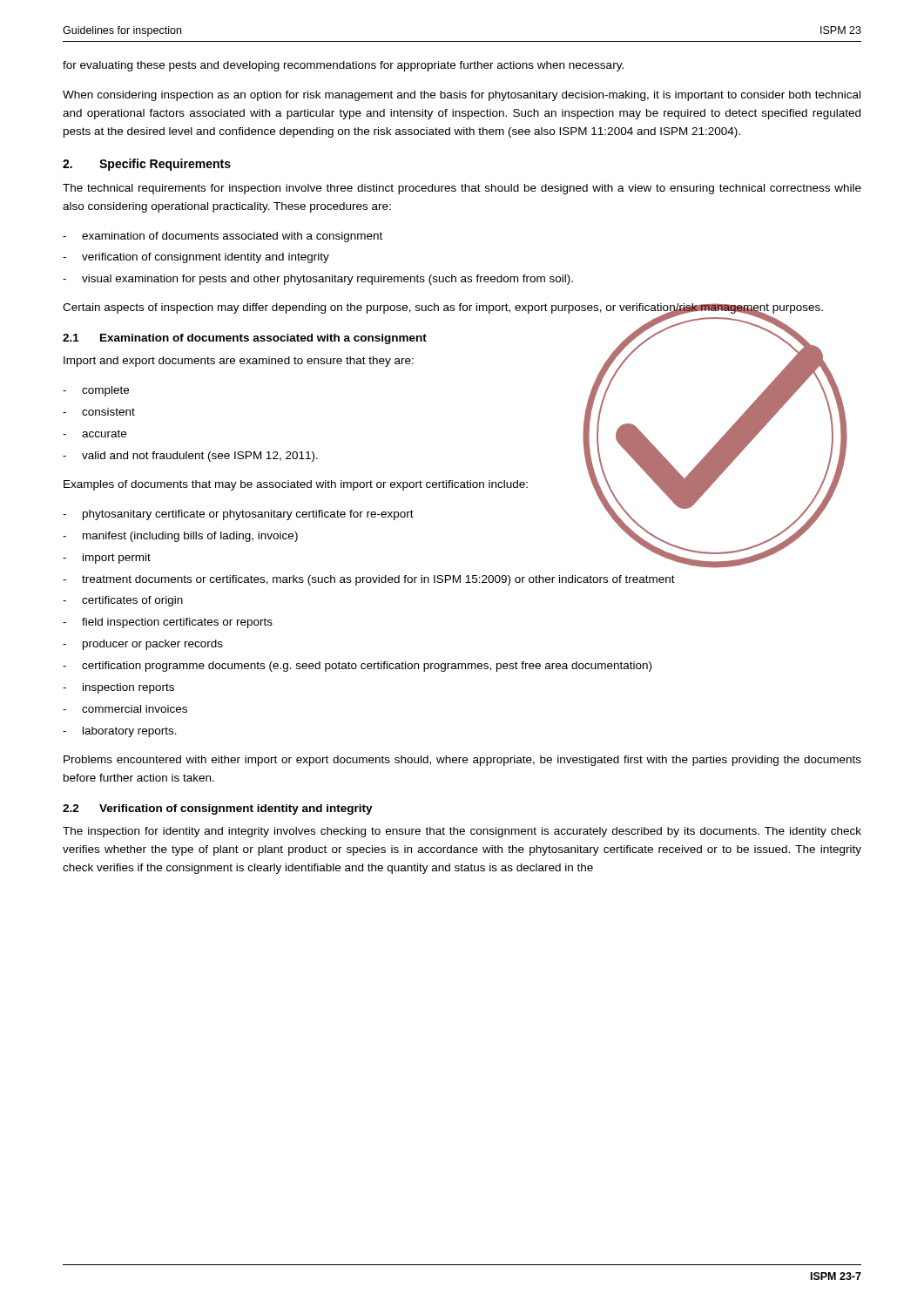Click on the list item that reads "- examination of documents associated"
This screenshot has height=1307, width=924.
click(x=223, y=237)
